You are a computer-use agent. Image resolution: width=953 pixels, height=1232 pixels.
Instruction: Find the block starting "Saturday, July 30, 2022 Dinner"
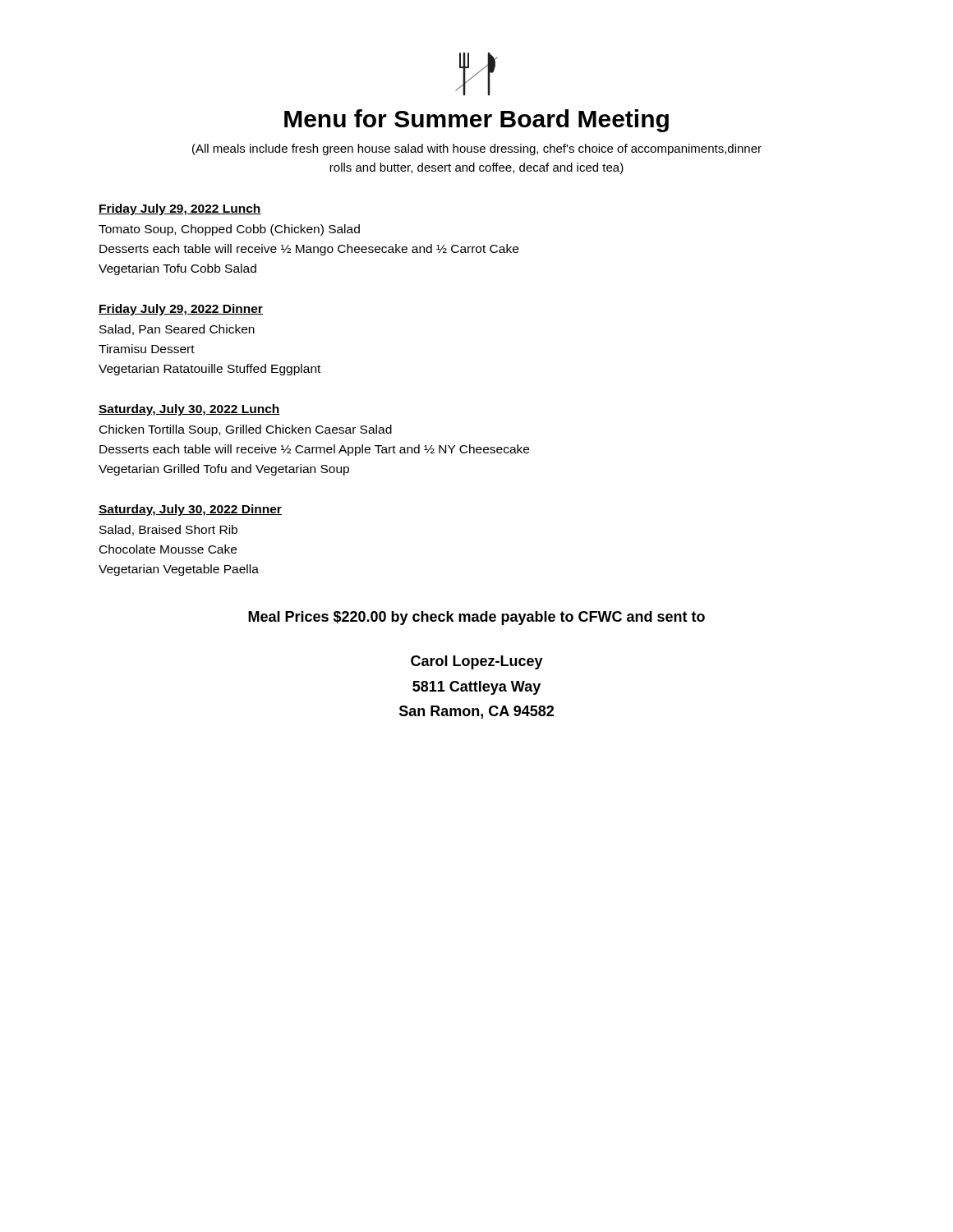click(190, 509)
